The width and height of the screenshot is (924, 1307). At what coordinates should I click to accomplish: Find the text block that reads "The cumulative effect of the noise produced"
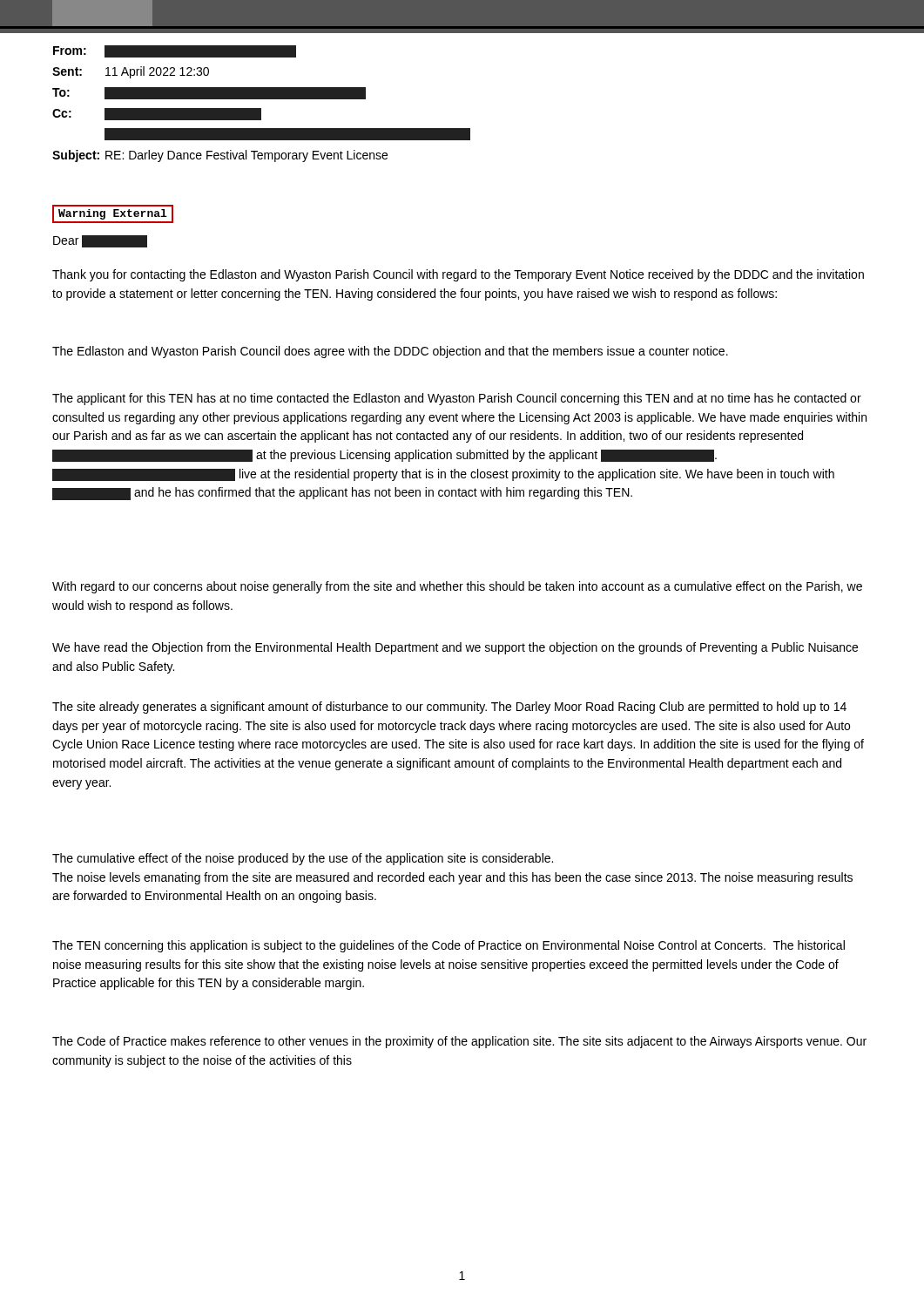pyautogui.click(x=453, y=877)
